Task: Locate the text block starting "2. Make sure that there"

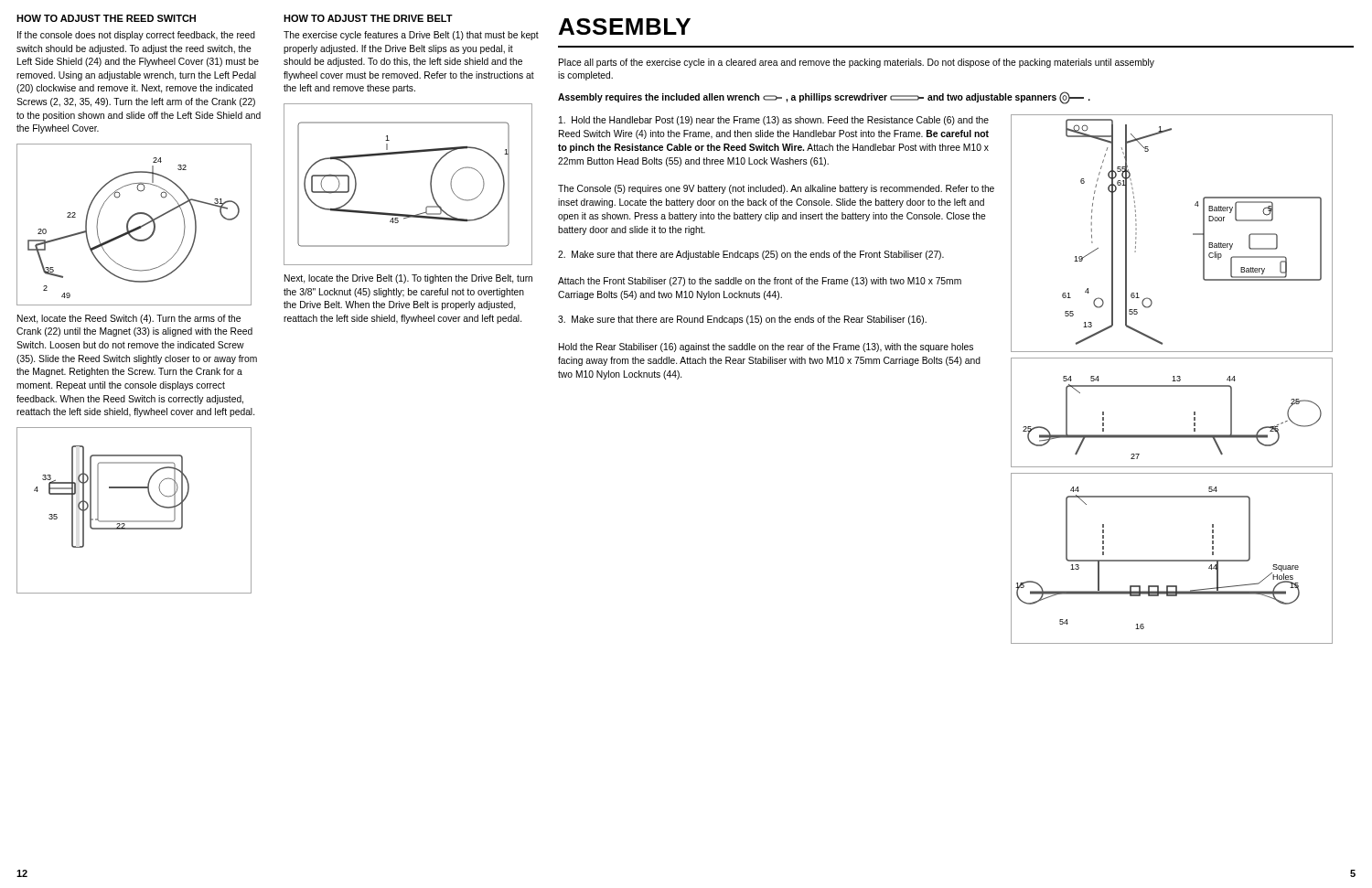Action: tap(760, 275)
